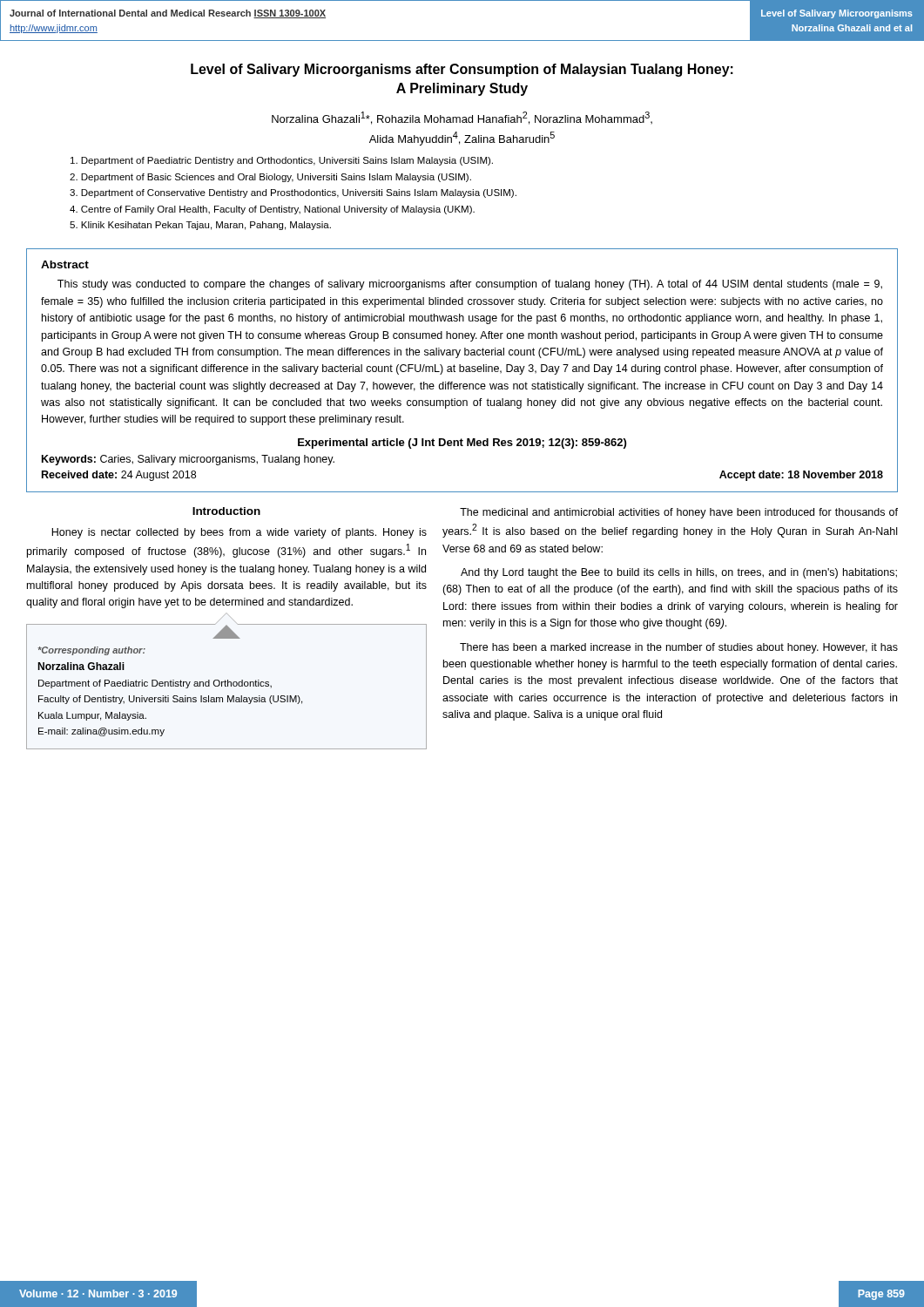Point to the block beginning "2. Department of Basic"

click(271, 177)
